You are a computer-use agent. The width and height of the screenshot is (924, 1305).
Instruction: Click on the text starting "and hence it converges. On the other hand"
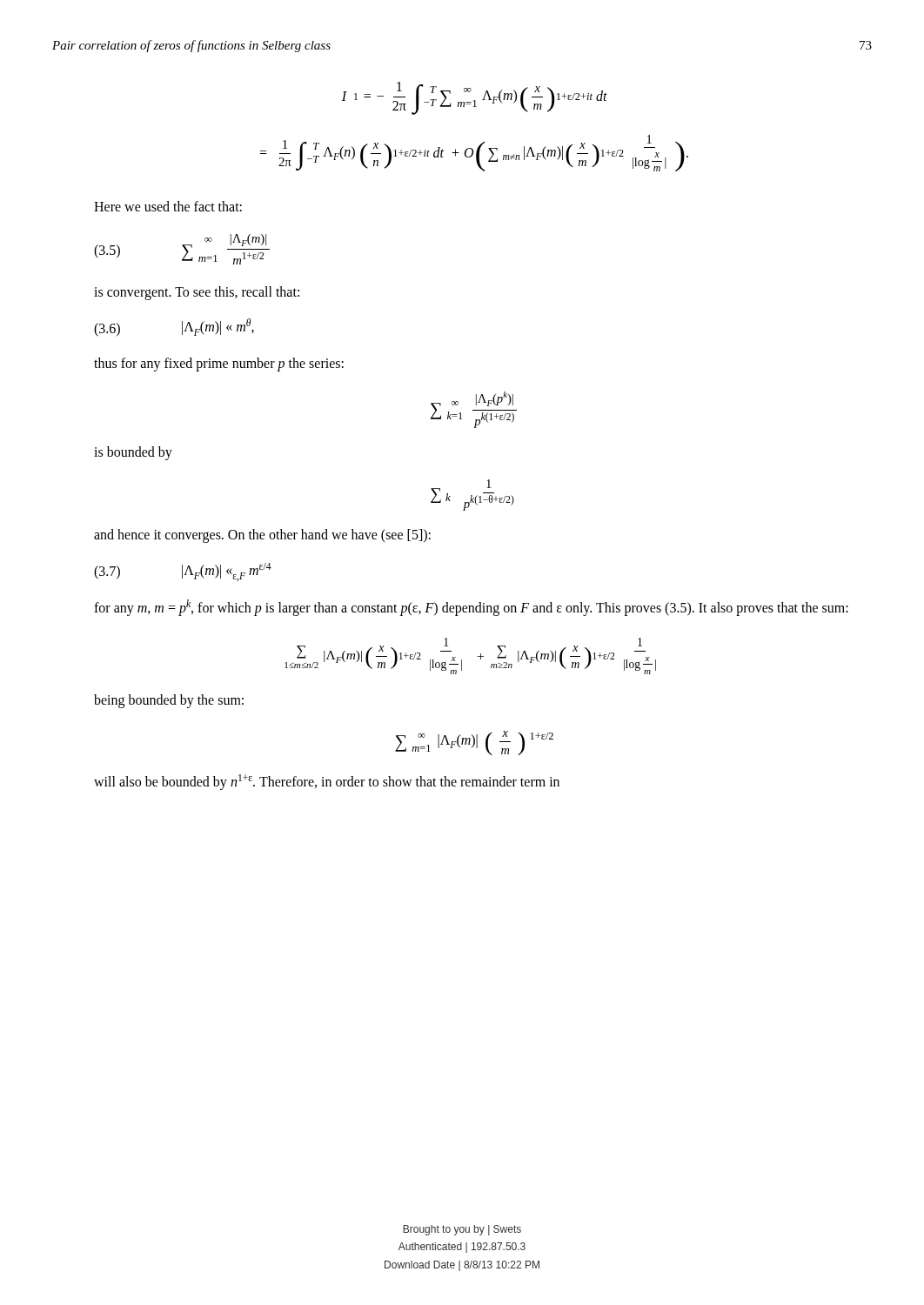pyautogui.click(x=263, y=534)
